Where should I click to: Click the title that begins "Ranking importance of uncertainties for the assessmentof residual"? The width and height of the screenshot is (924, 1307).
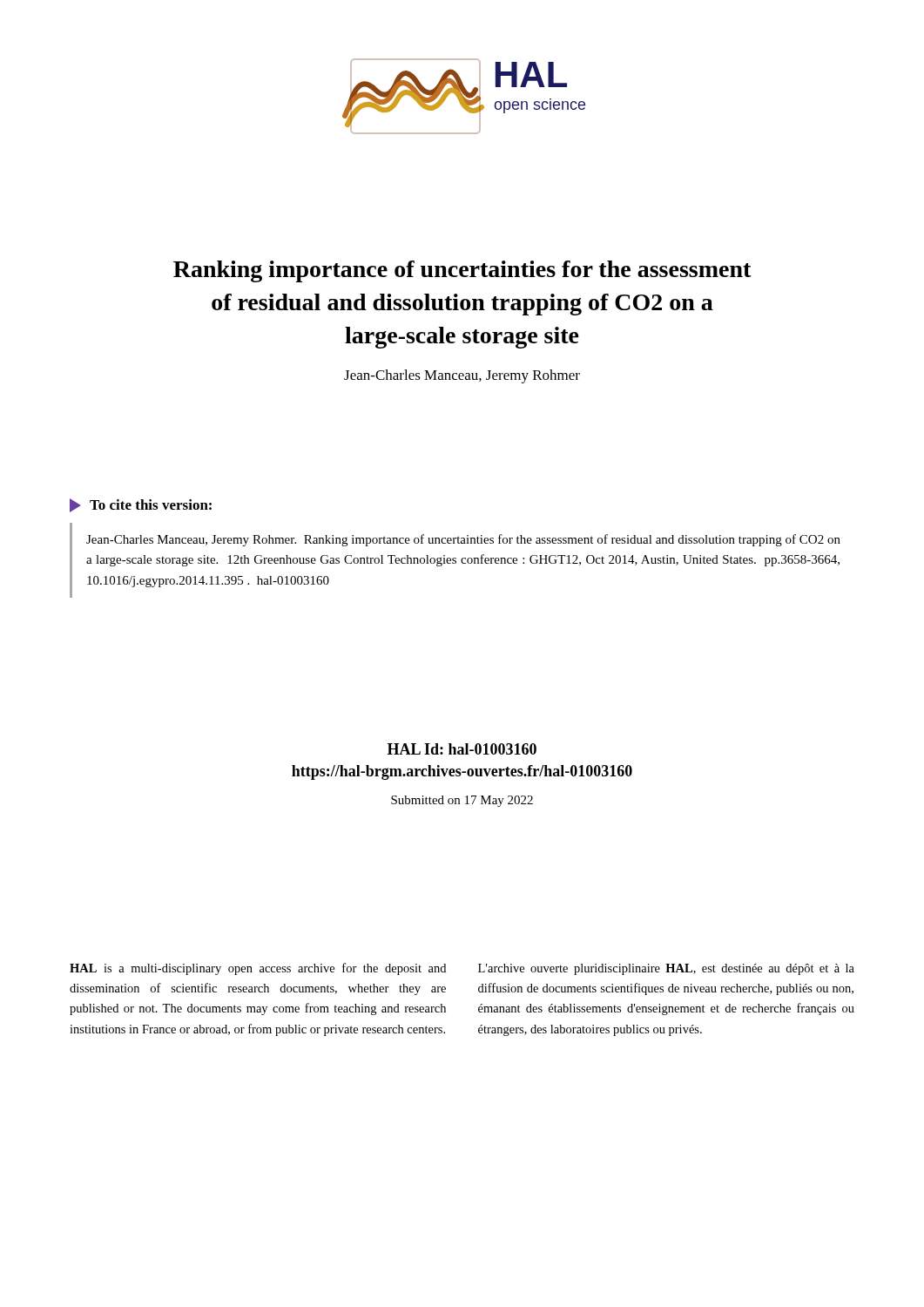462,319
